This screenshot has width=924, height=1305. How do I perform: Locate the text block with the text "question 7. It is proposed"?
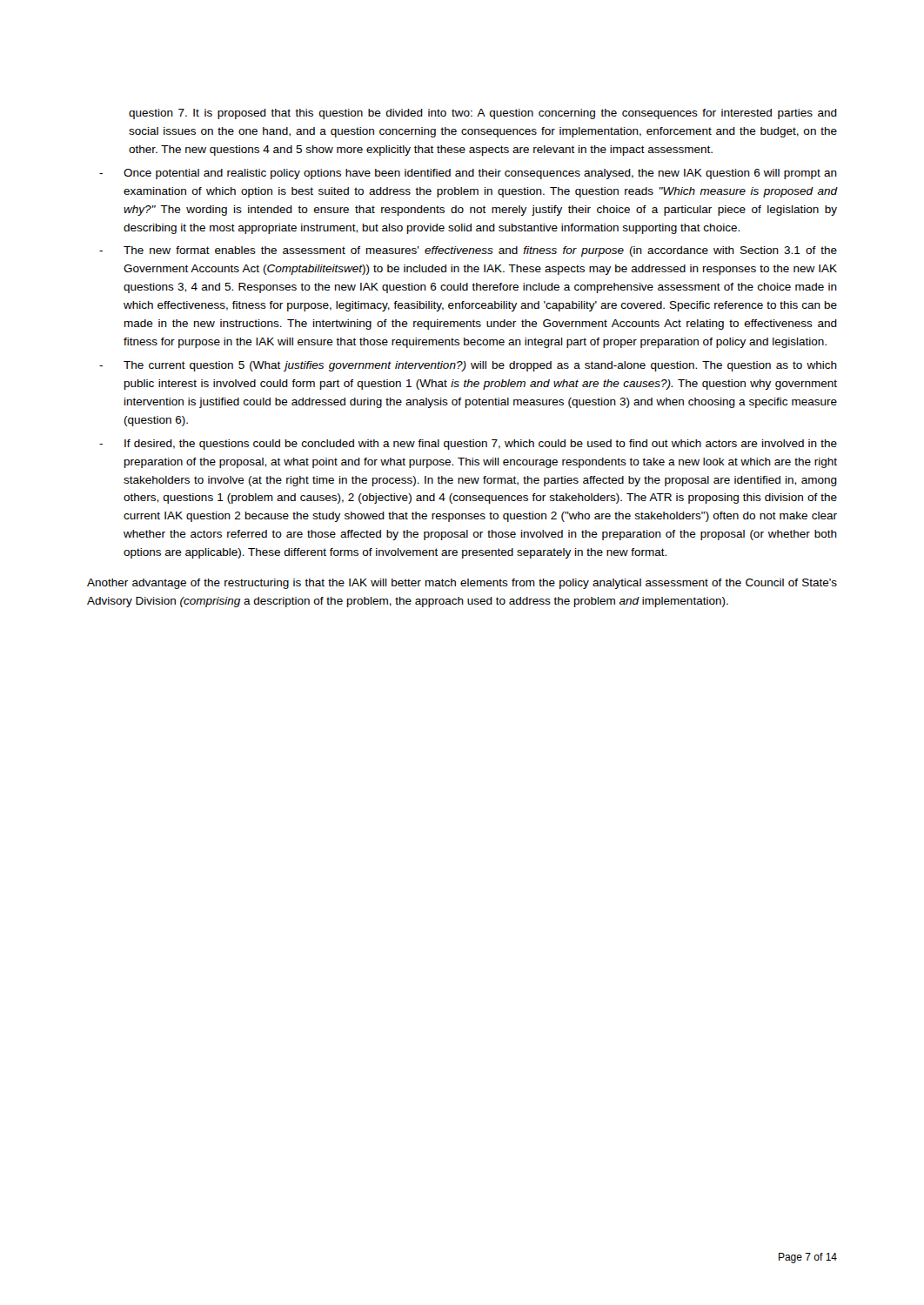click(483, 131)
